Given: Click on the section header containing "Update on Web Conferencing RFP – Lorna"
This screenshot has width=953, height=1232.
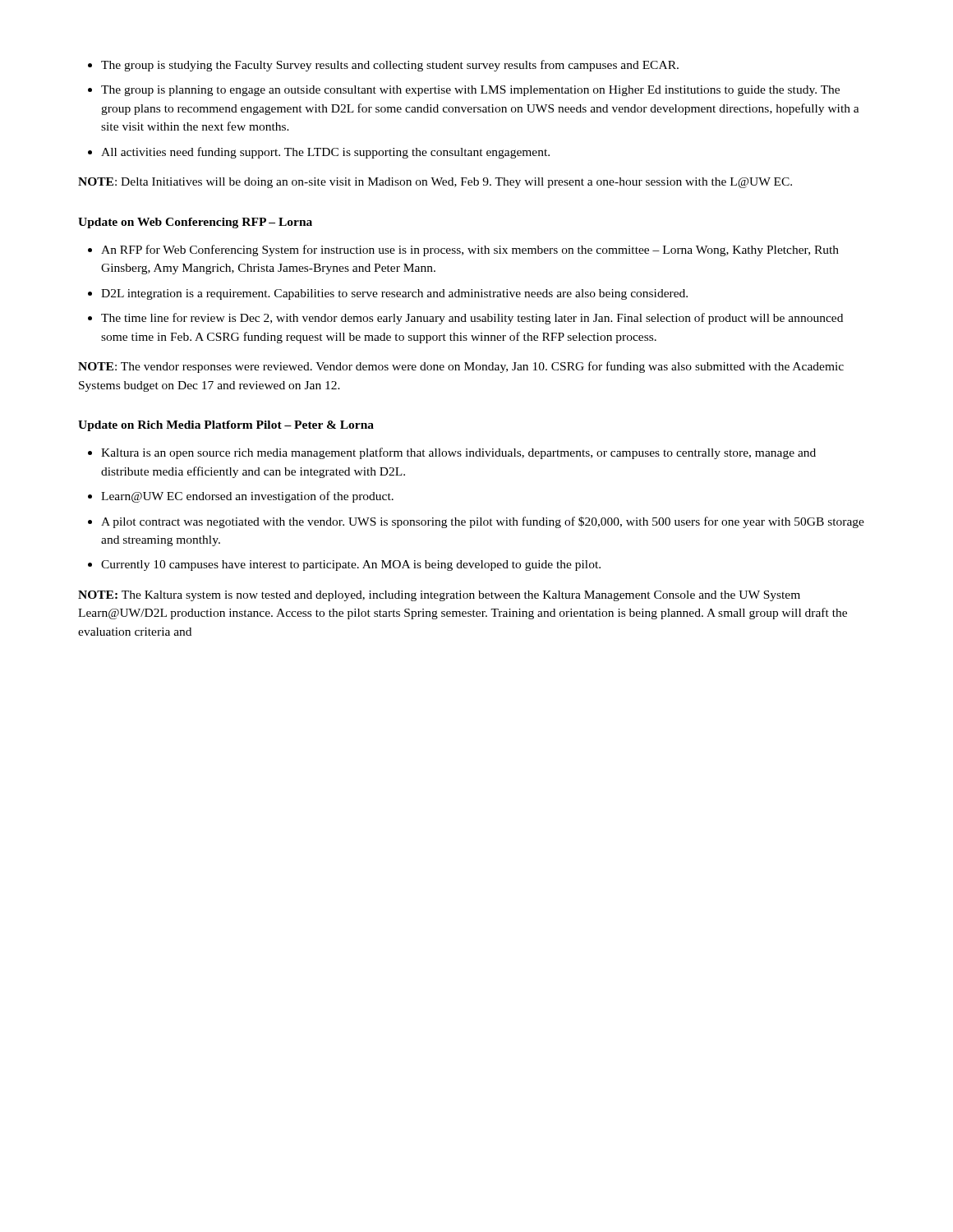Looking at the screenshot, I should pos(195,221).
